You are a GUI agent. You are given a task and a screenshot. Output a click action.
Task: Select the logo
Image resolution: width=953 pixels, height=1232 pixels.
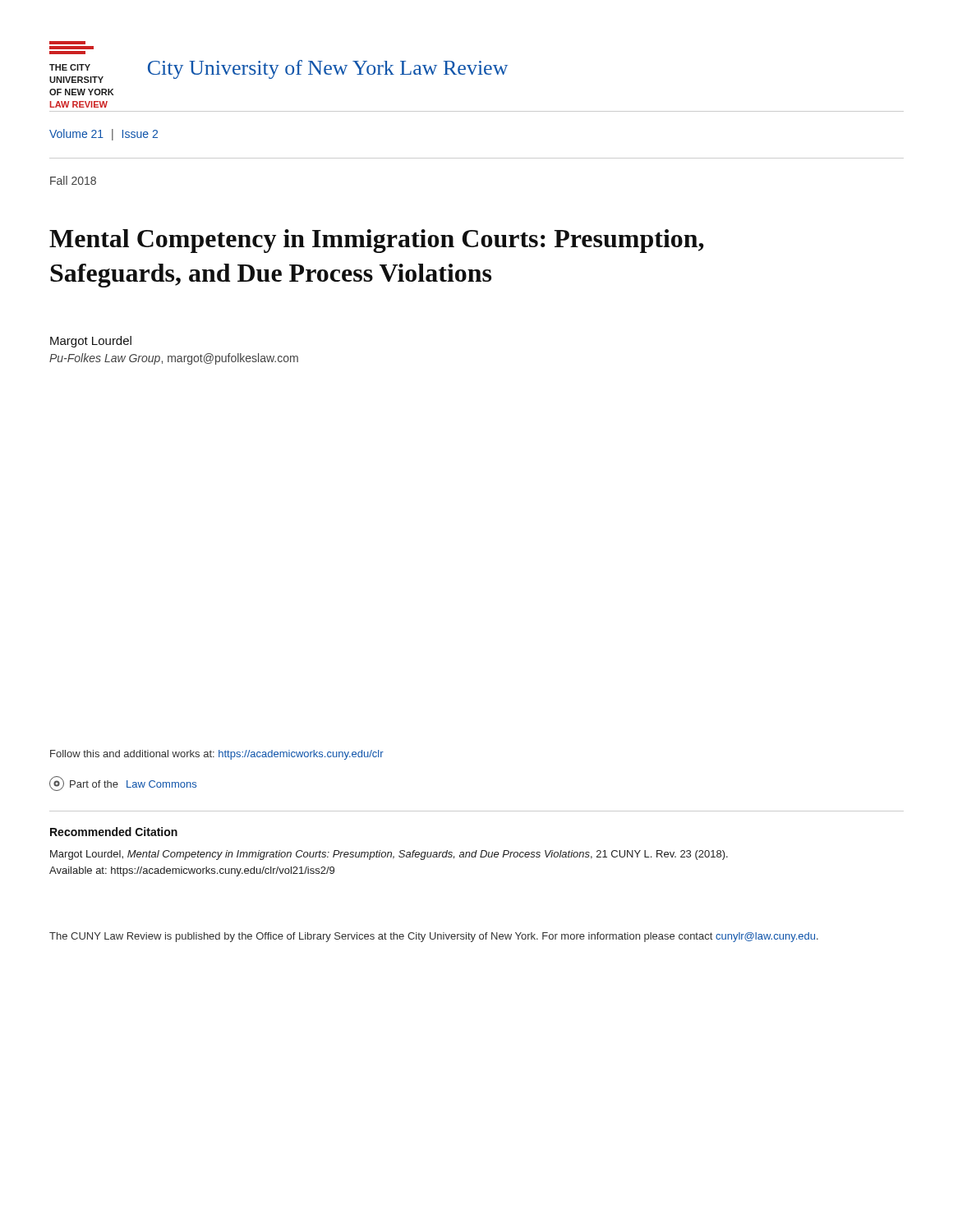[82, 76]
